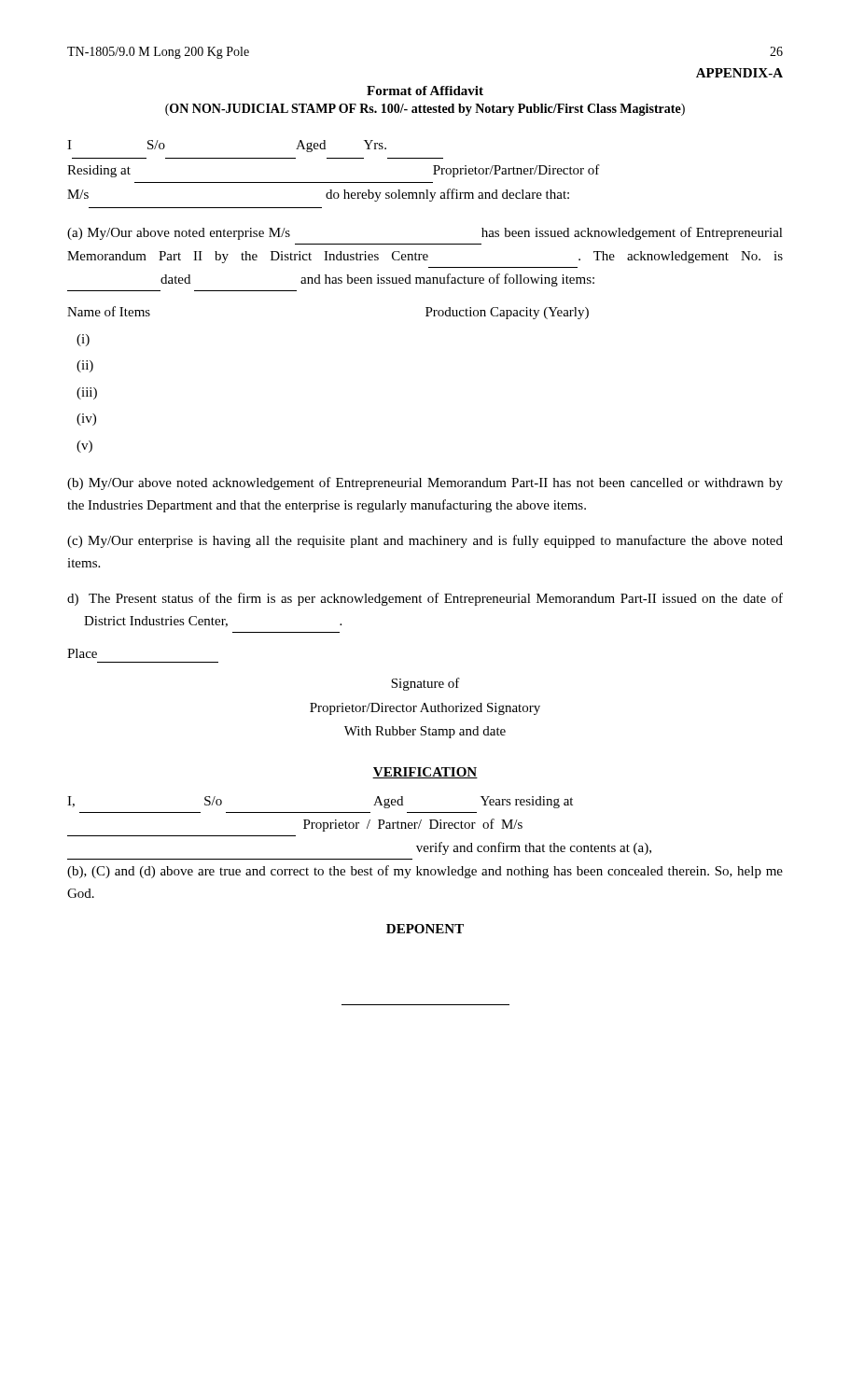
Task: Select the text block that reads "(c) My/Our enterprise is having all"
Action: pyautogui.click(x=425, y=552)
